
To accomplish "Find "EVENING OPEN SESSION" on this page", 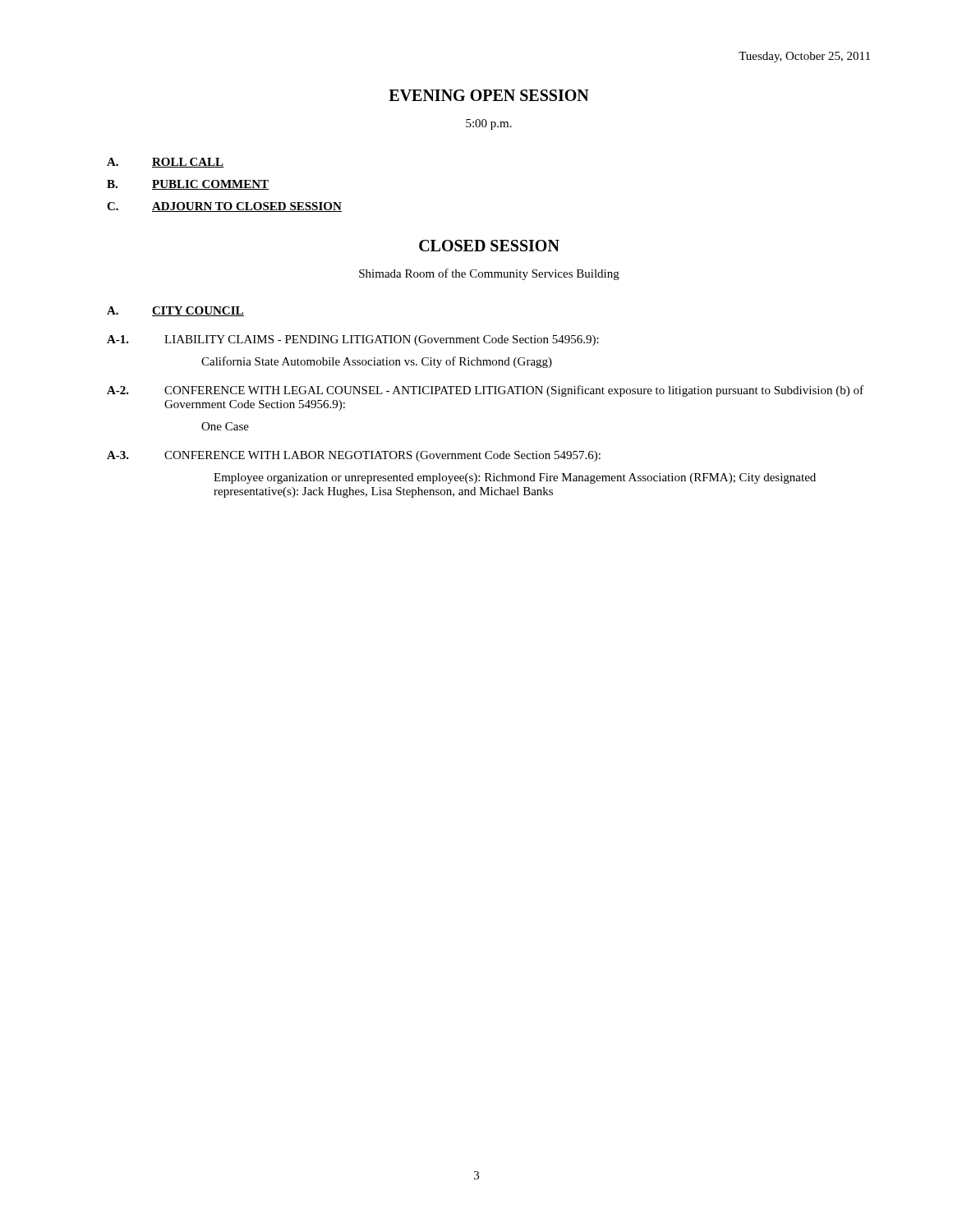I will click(x=489, y=95).
